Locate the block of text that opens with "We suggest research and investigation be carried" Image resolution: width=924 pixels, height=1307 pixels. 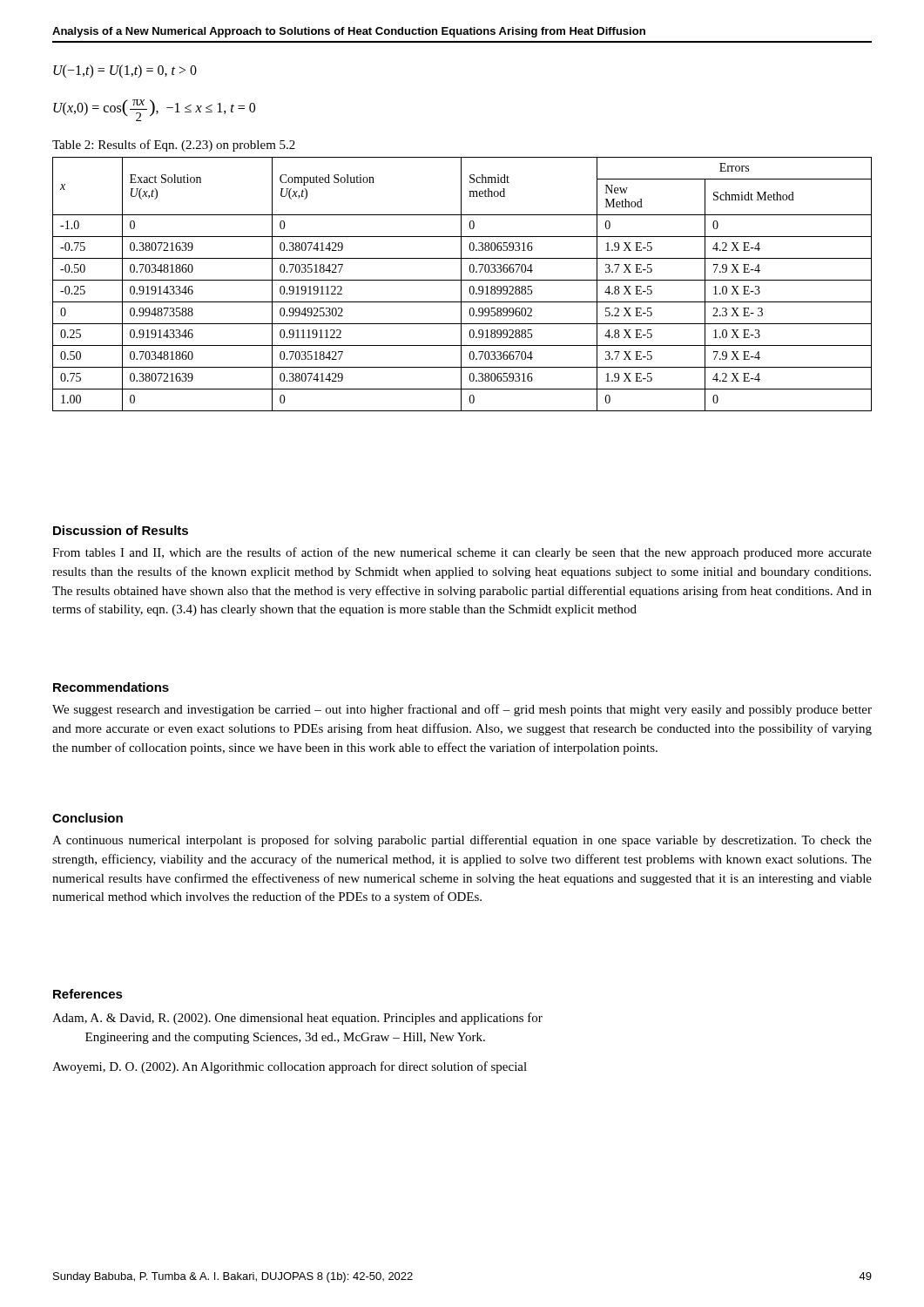pos(462,728)
